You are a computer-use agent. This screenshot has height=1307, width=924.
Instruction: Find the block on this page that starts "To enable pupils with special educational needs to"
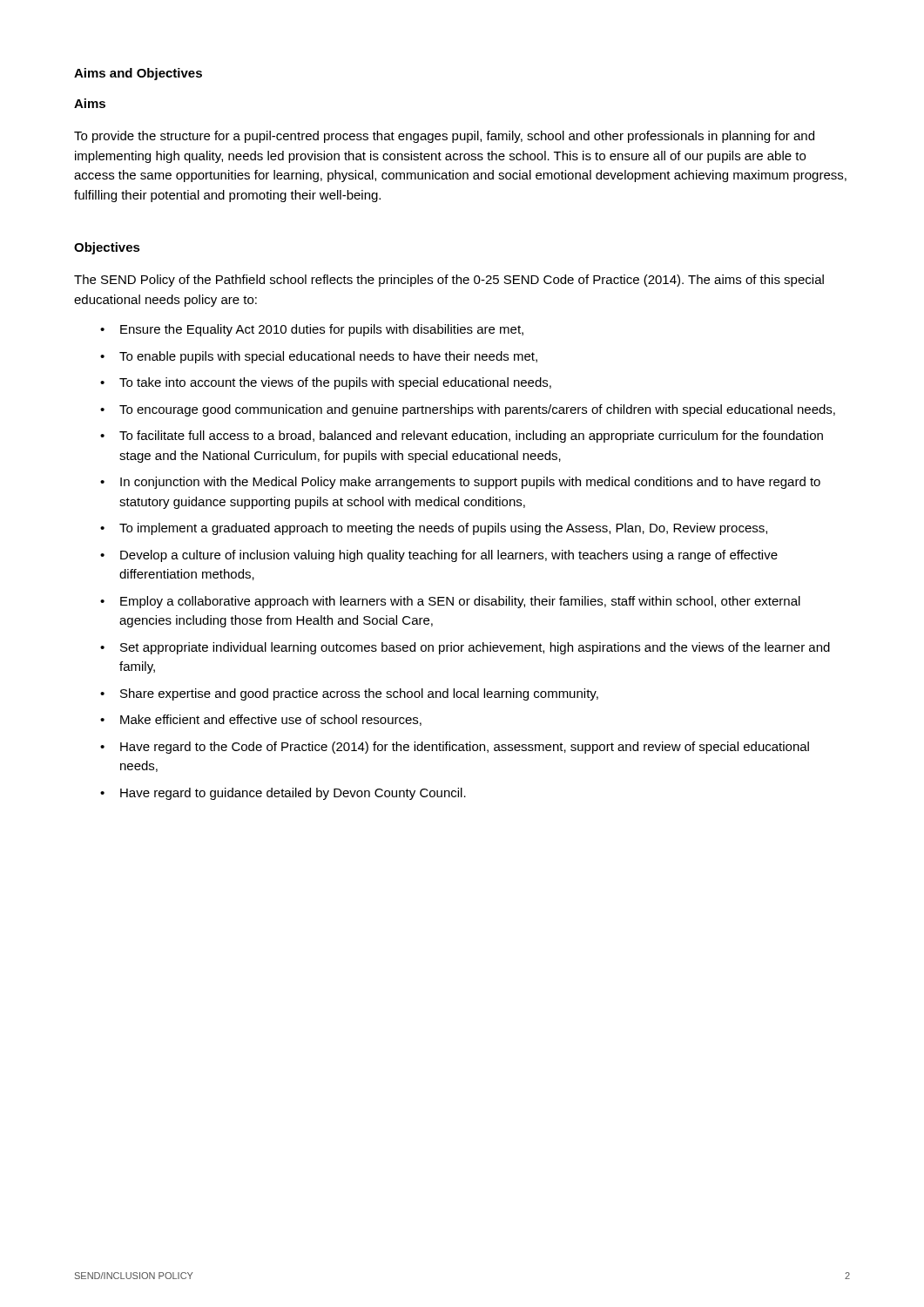pos(329,356)
